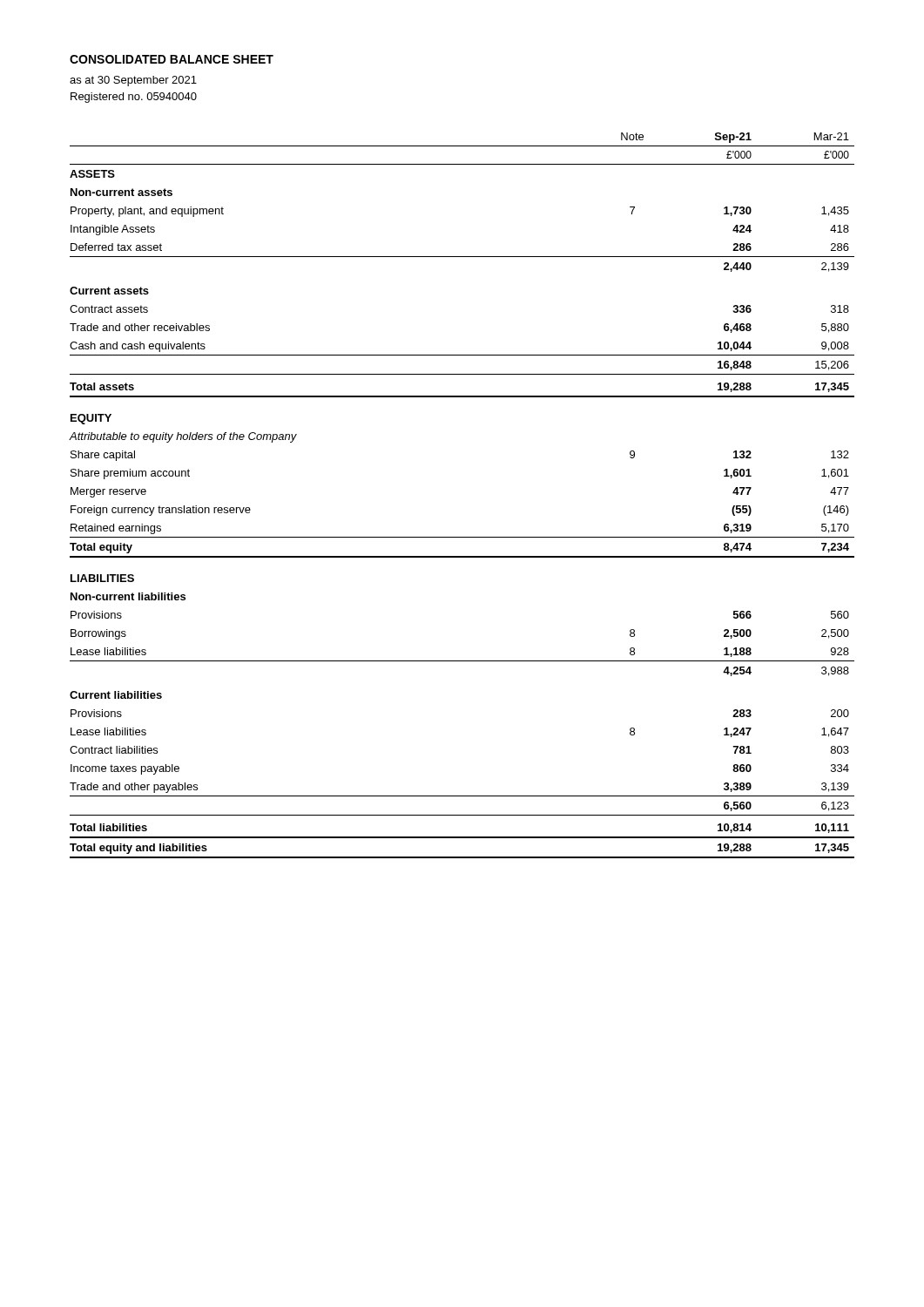Find the text containing "Registered no. 05940040"
924x1307 pixels.
point(133,96)
